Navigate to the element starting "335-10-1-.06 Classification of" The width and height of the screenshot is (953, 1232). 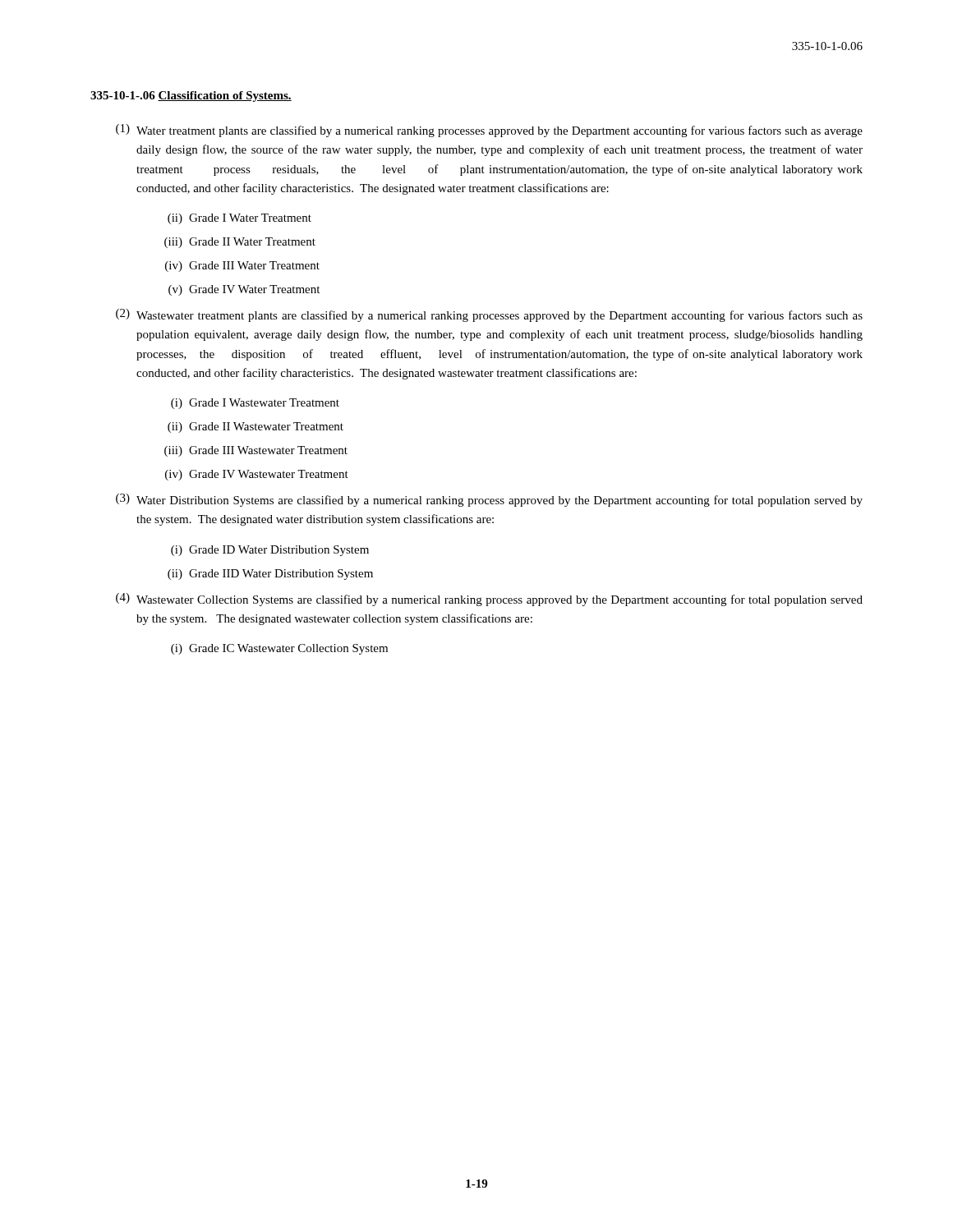[191, 95]
